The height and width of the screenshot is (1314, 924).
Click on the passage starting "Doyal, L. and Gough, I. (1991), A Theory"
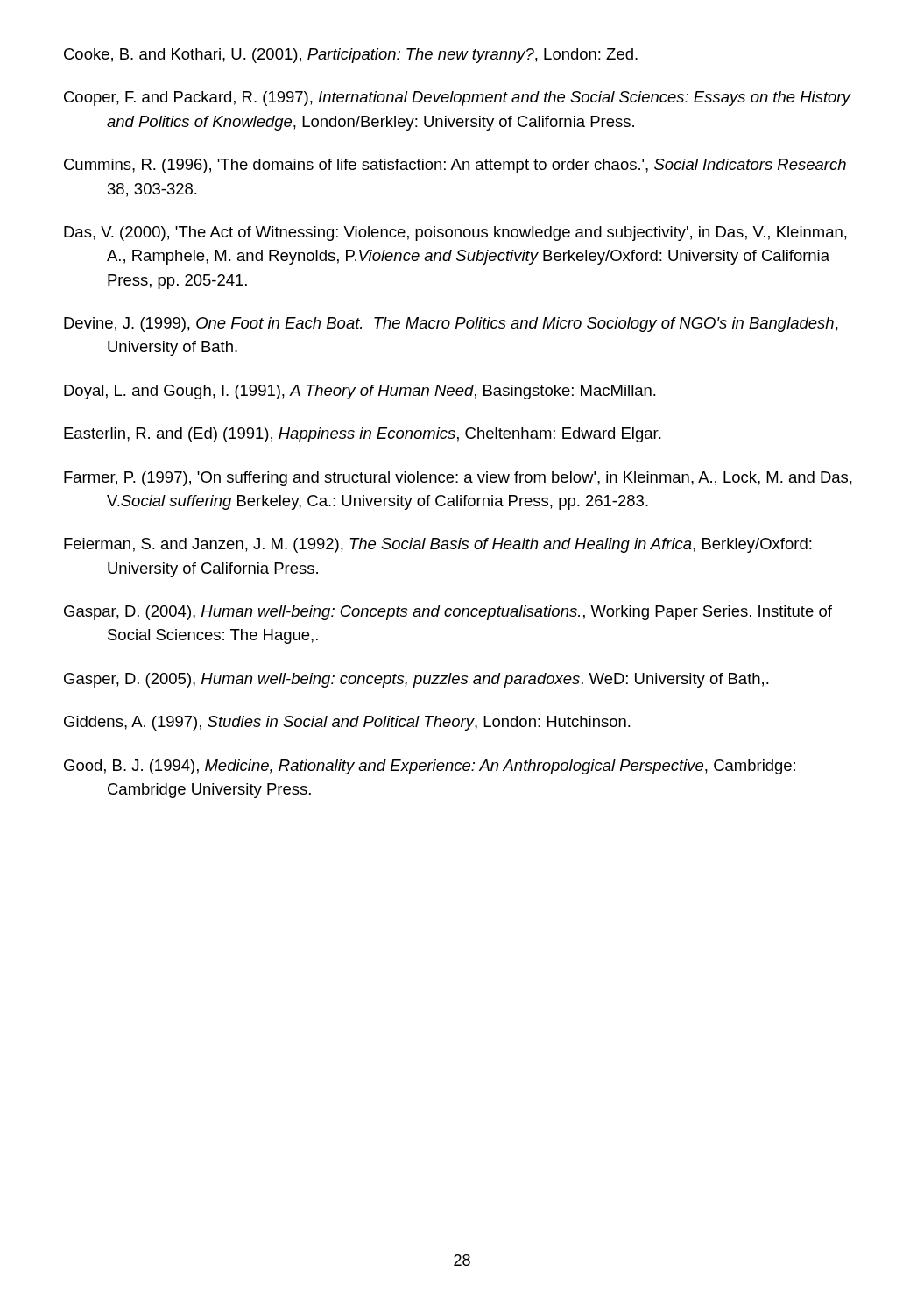[360, 390]
